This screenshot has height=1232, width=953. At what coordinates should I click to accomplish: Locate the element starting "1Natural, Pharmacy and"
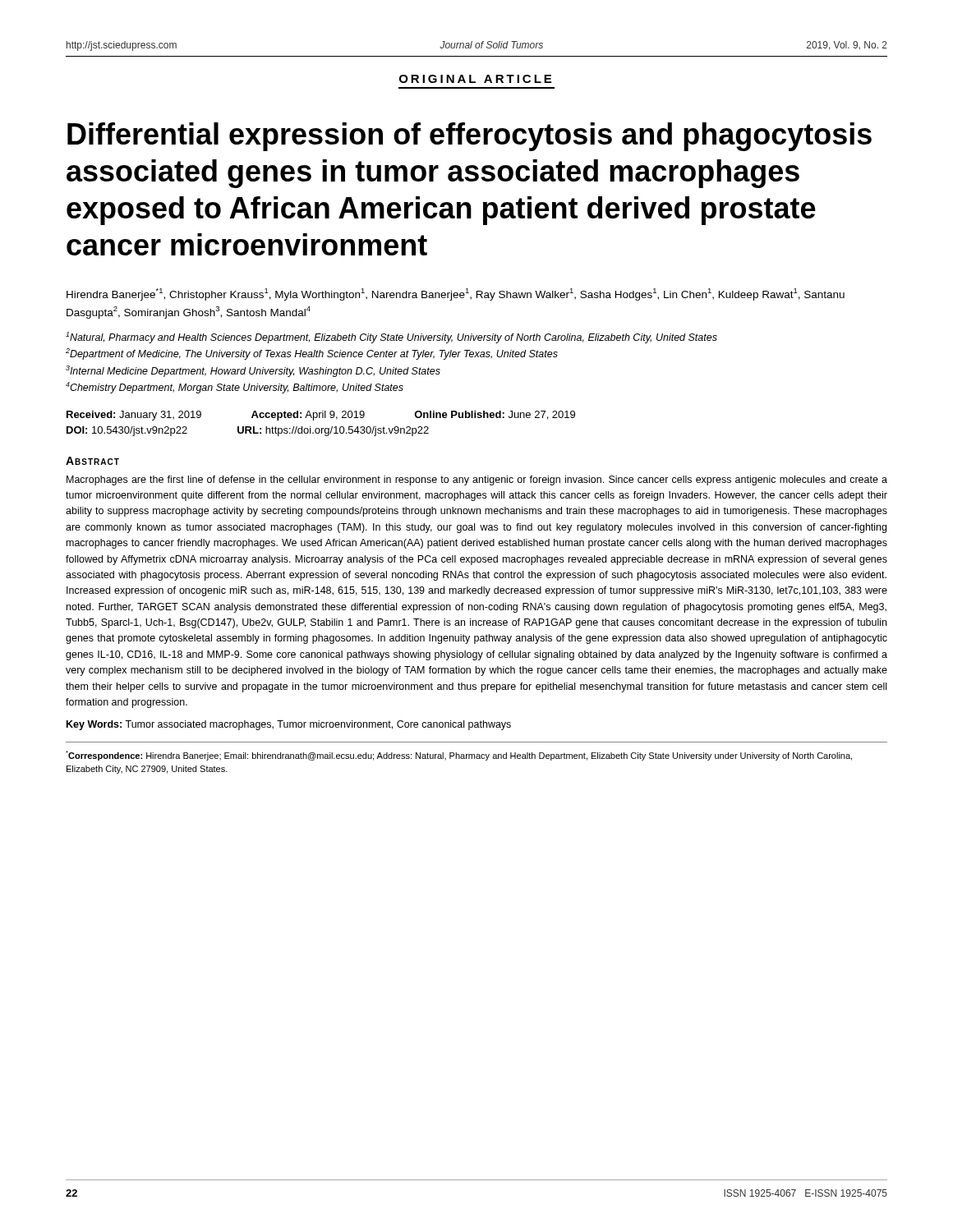(391, 362)
